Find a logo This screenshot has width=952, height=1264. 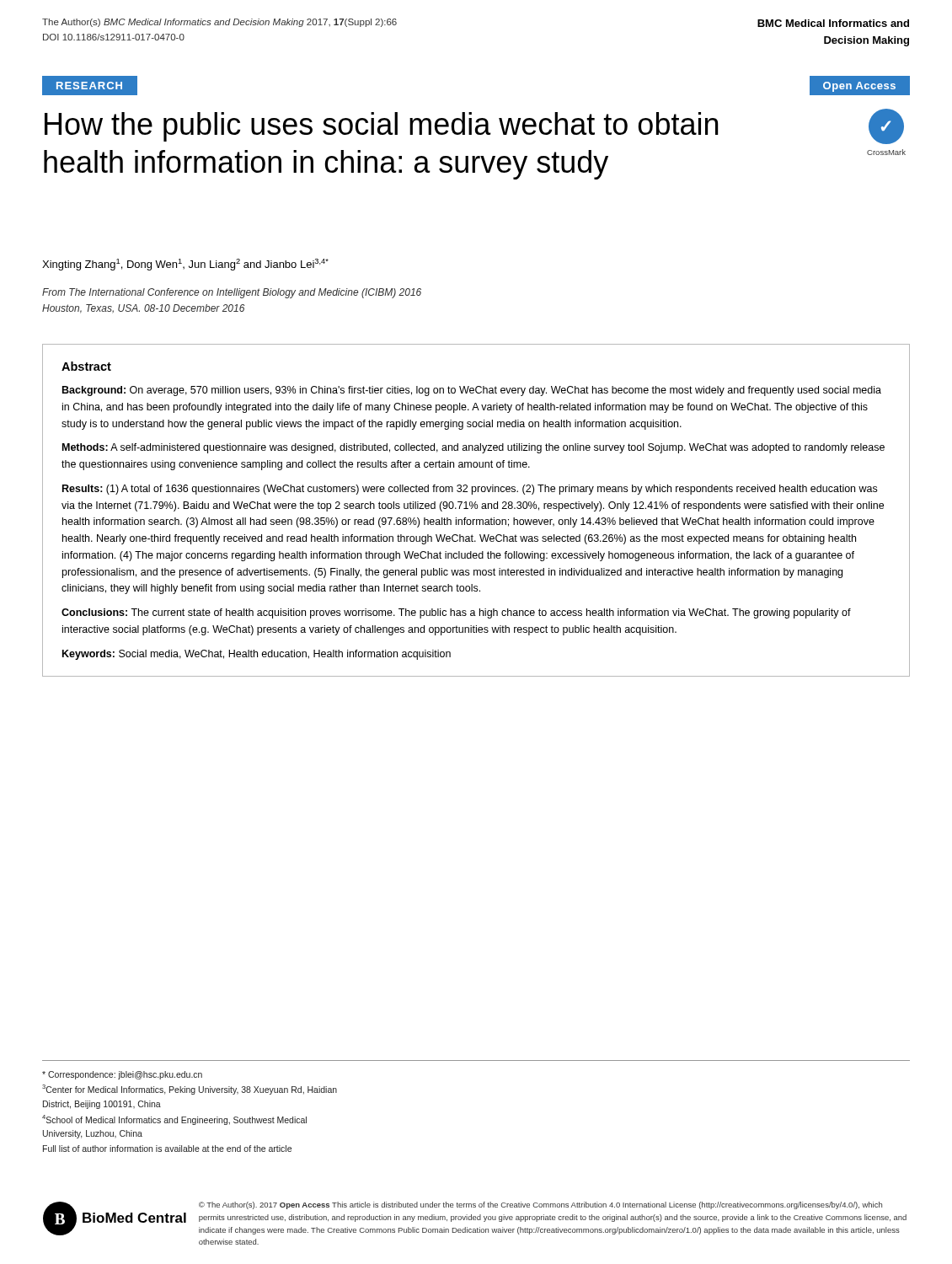point(886,132)
